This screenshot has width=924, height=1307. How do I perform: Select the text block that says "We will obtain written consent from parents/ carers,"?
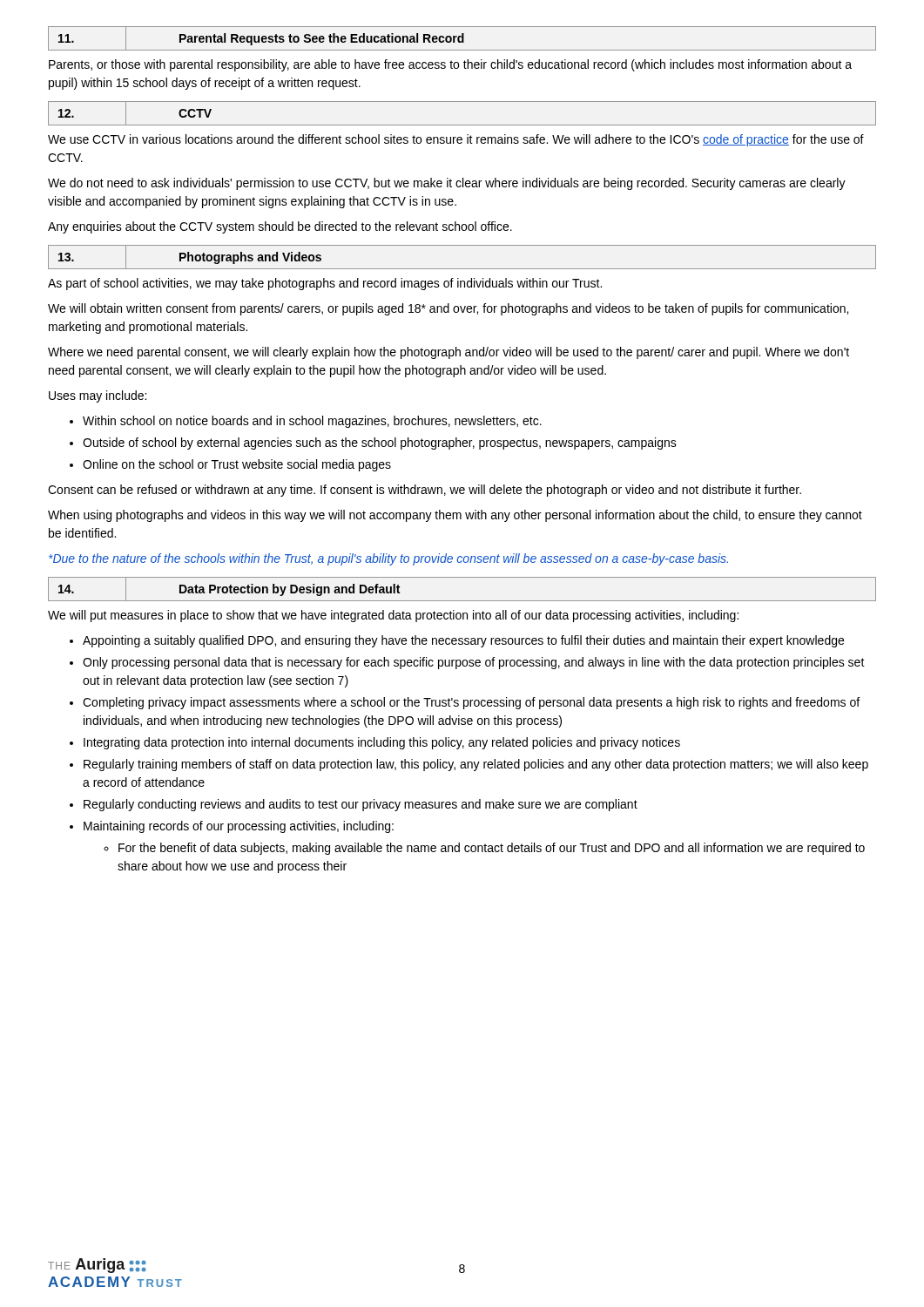(449, 318)
